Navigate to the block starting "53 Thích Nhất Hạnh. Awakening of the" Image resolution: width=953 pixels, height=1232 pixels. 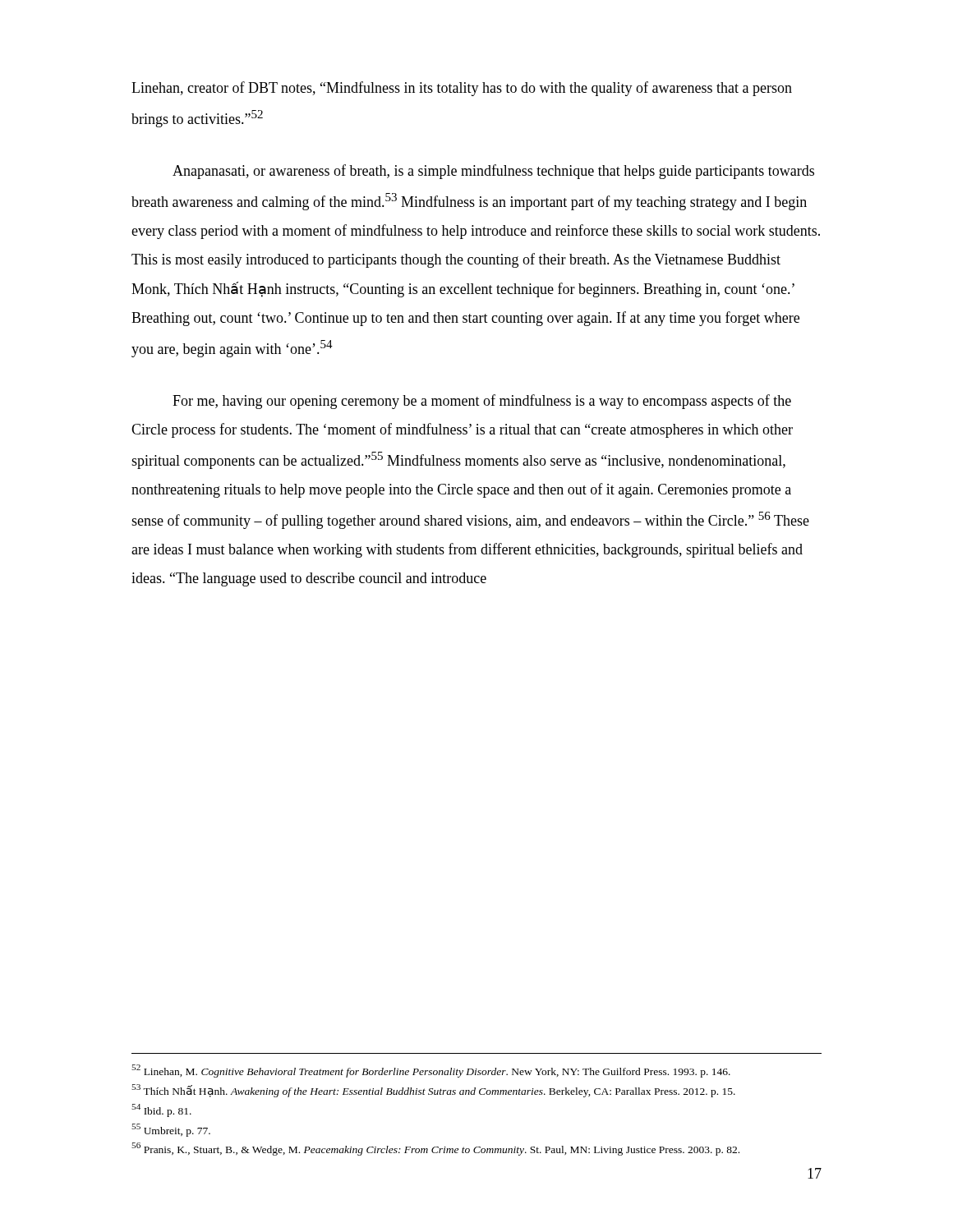(x=433, y=1089)
